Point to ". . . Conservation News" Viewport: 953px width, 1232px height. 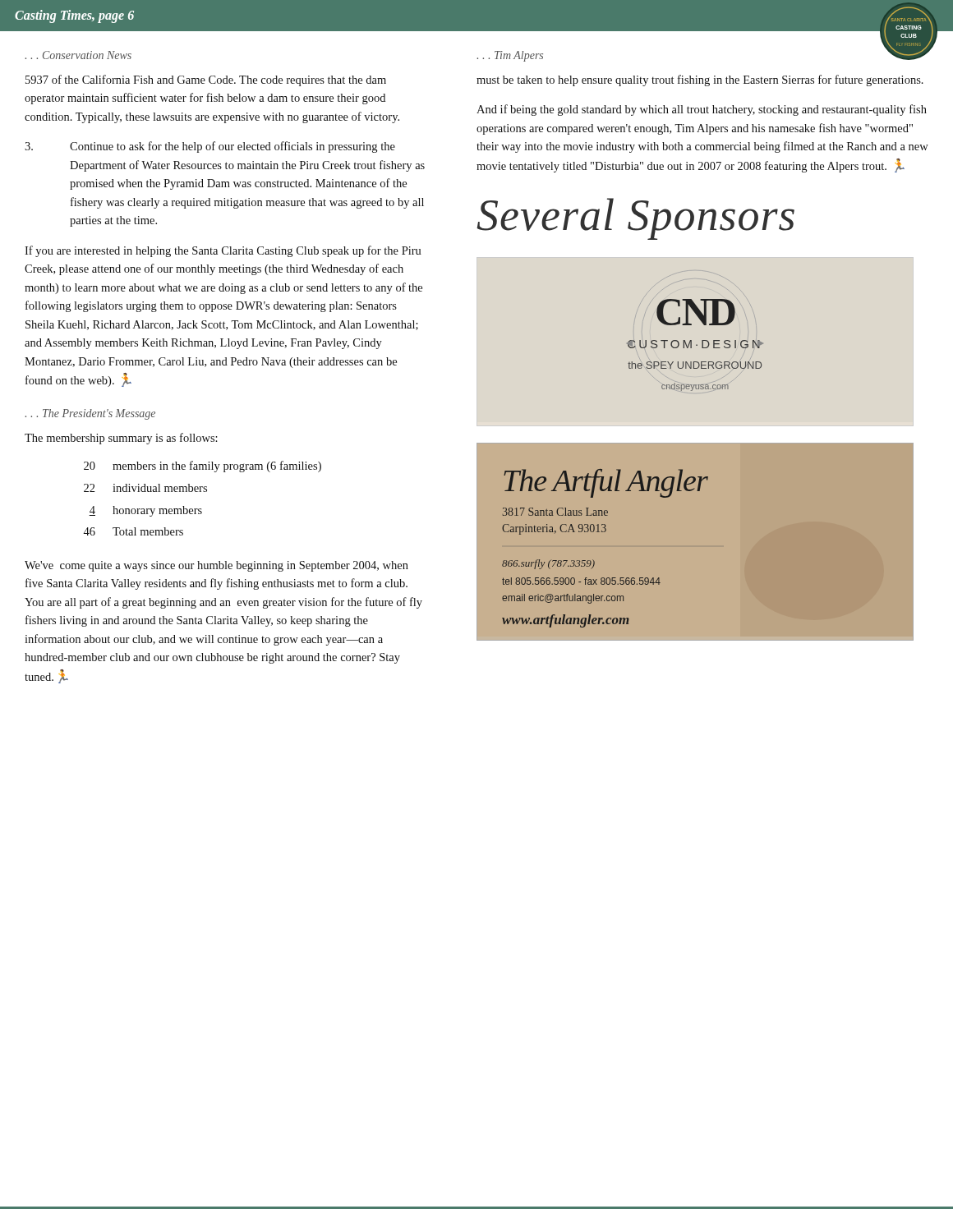[x=78, y=55]
